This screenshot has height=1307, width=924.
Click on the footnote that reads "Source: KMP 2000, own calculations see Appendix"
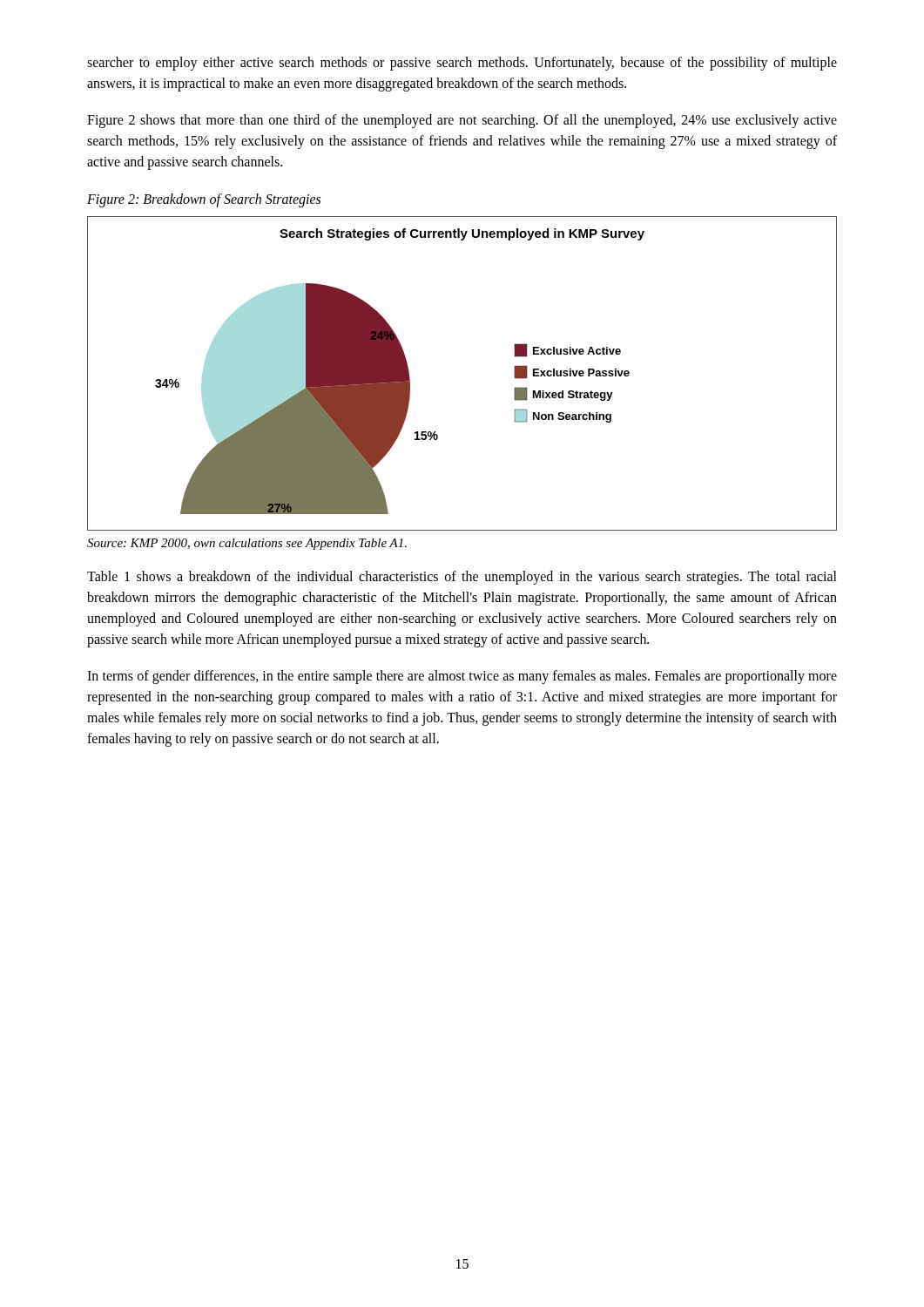pyautogui.click(x=247, y=543)
